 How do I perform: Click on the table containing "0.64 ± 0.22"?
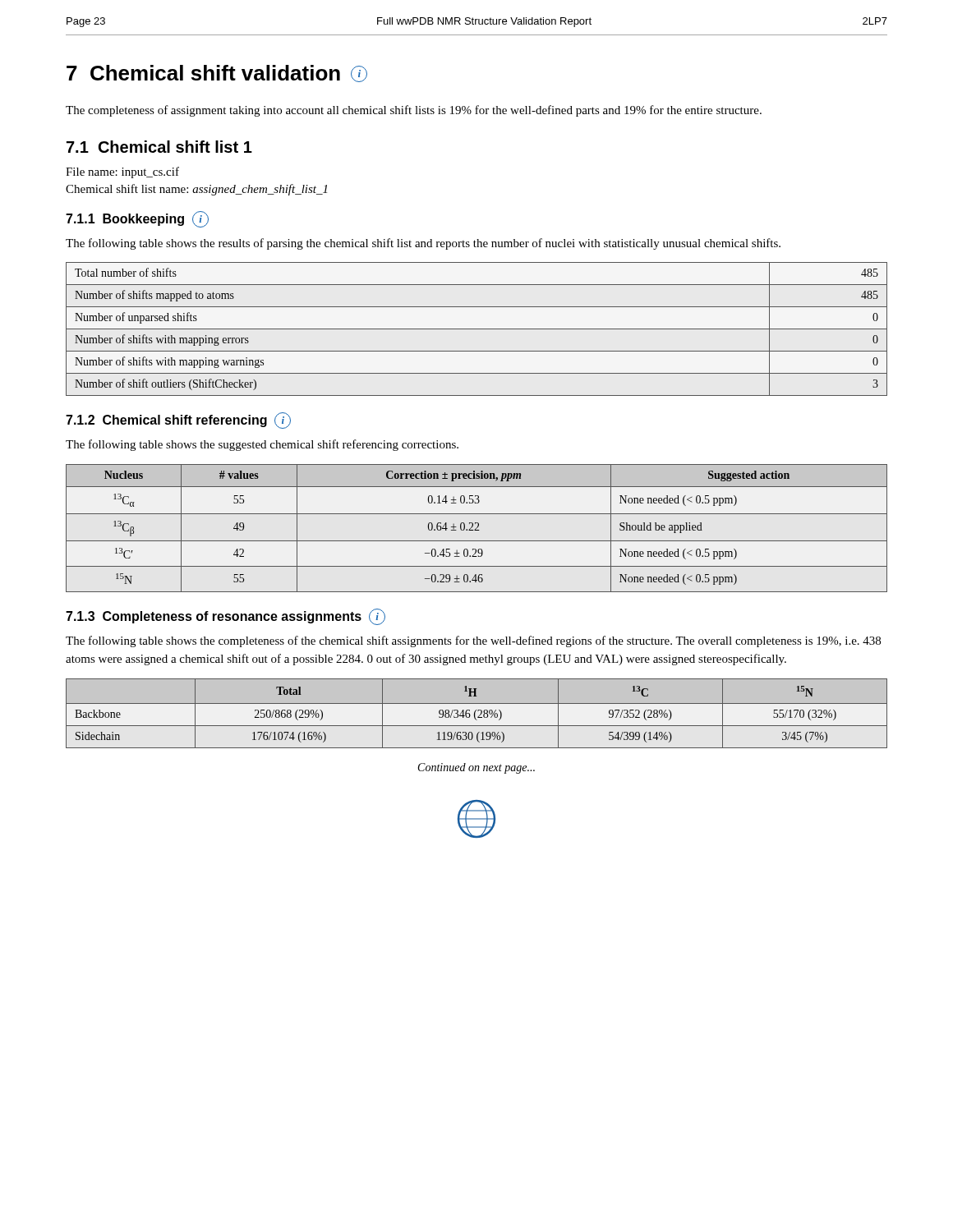click(476, 528)
